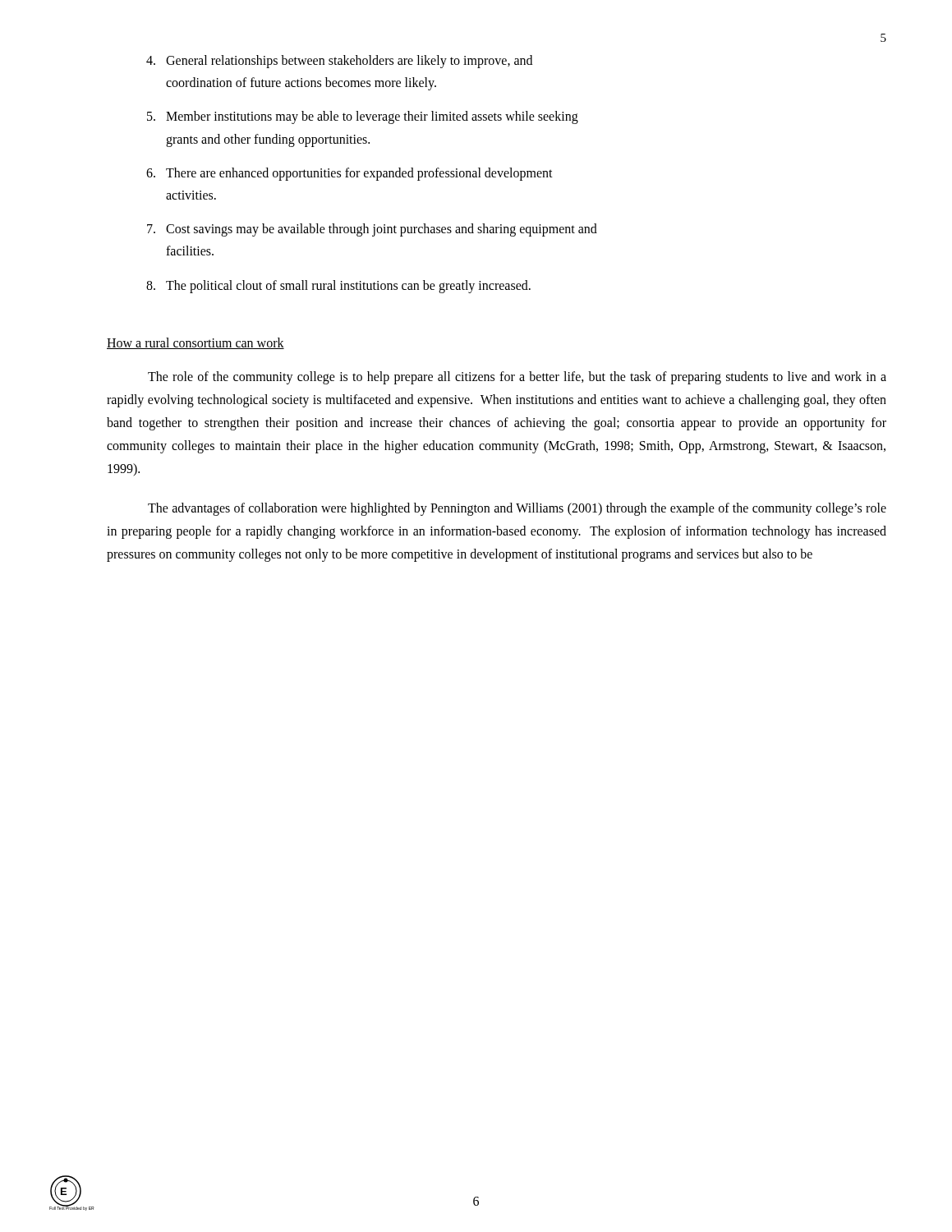Select the logo
This screenshot has width=952, height=1232.
coord(72,1196)
